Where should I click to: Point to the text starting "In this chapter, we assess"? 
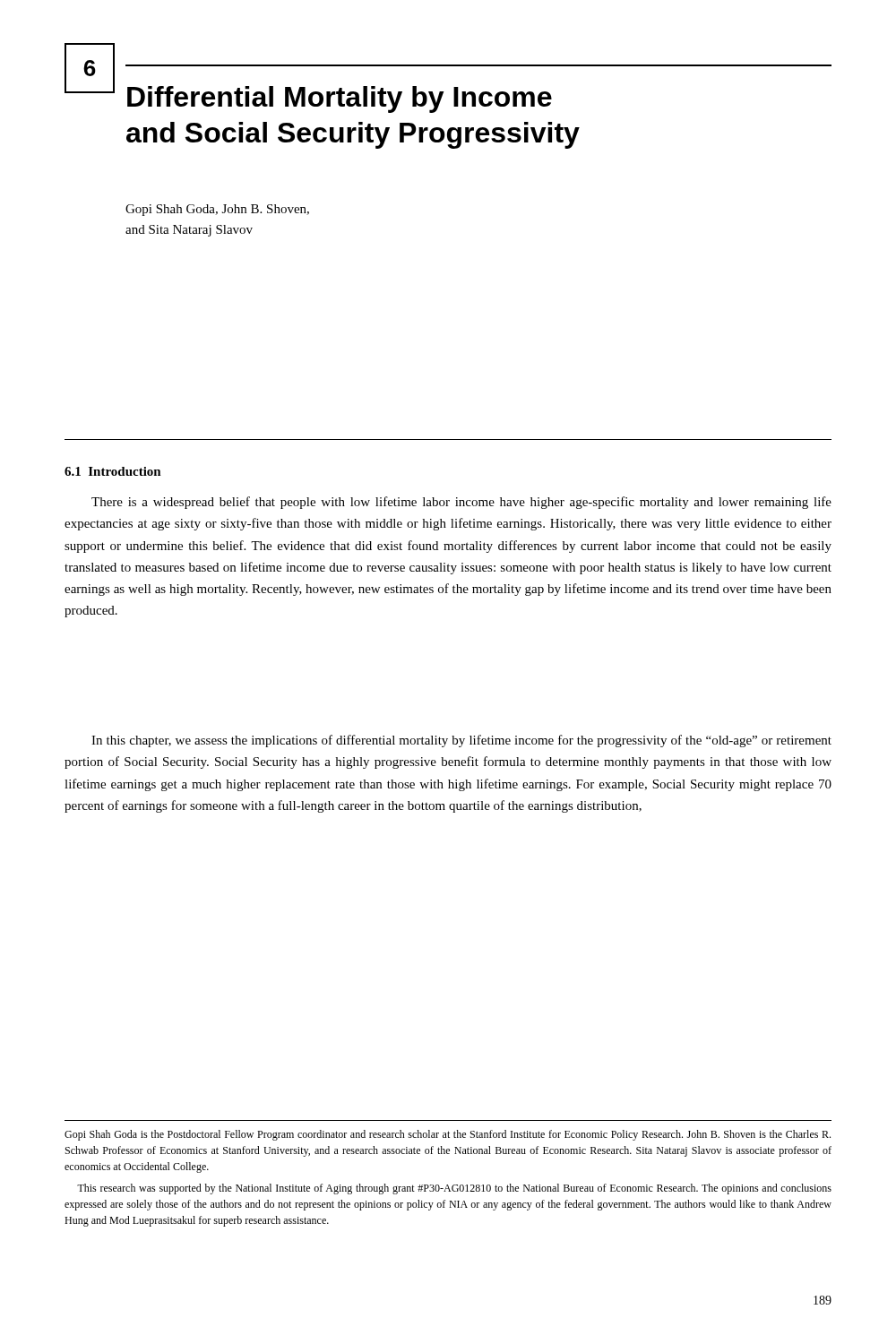(x=448, y=773)
